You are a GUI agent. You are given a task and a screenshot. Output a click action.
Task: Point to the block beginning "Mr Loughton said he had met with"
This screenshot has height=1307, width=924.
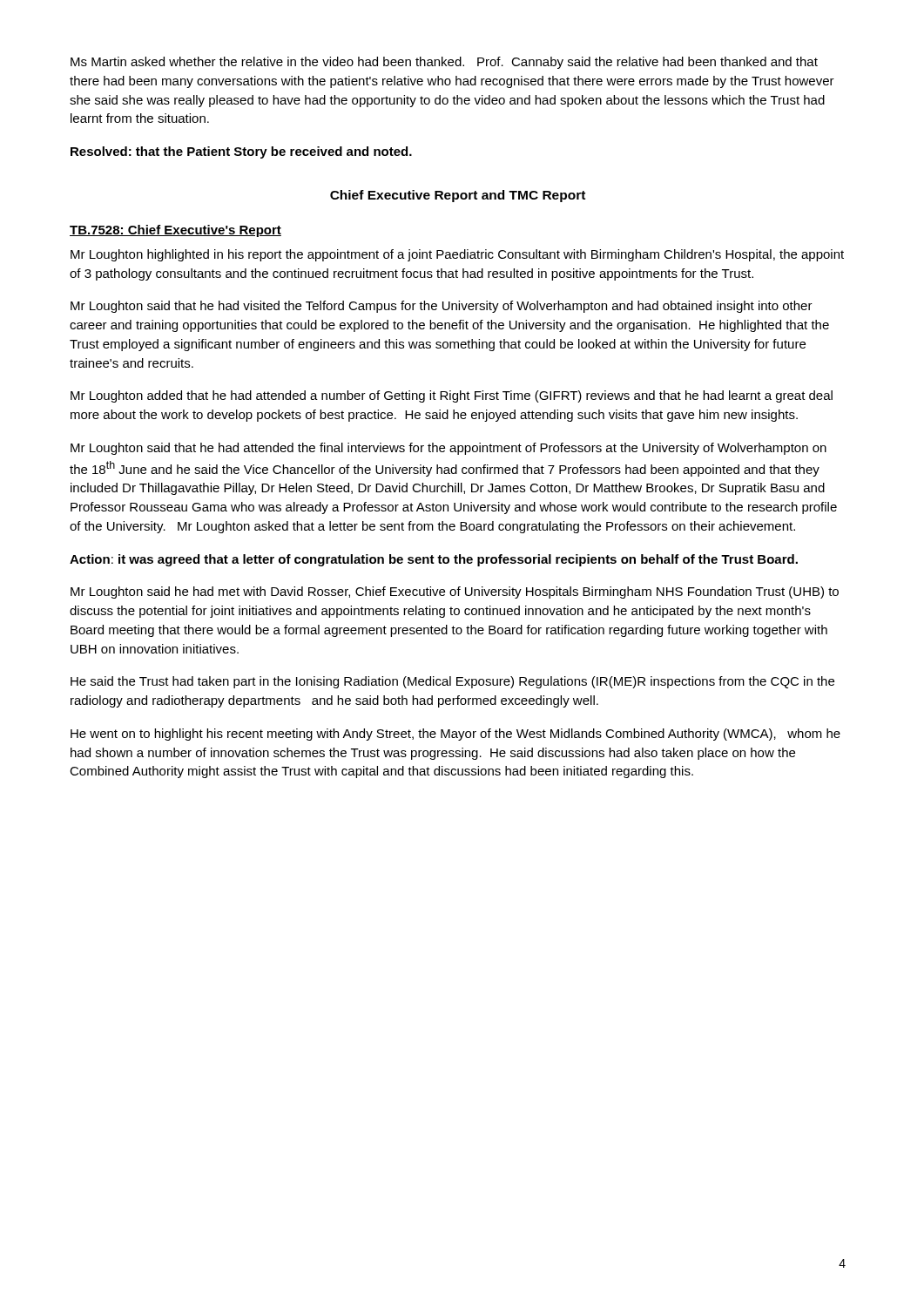pyautogui.click(x=454, y=620)
